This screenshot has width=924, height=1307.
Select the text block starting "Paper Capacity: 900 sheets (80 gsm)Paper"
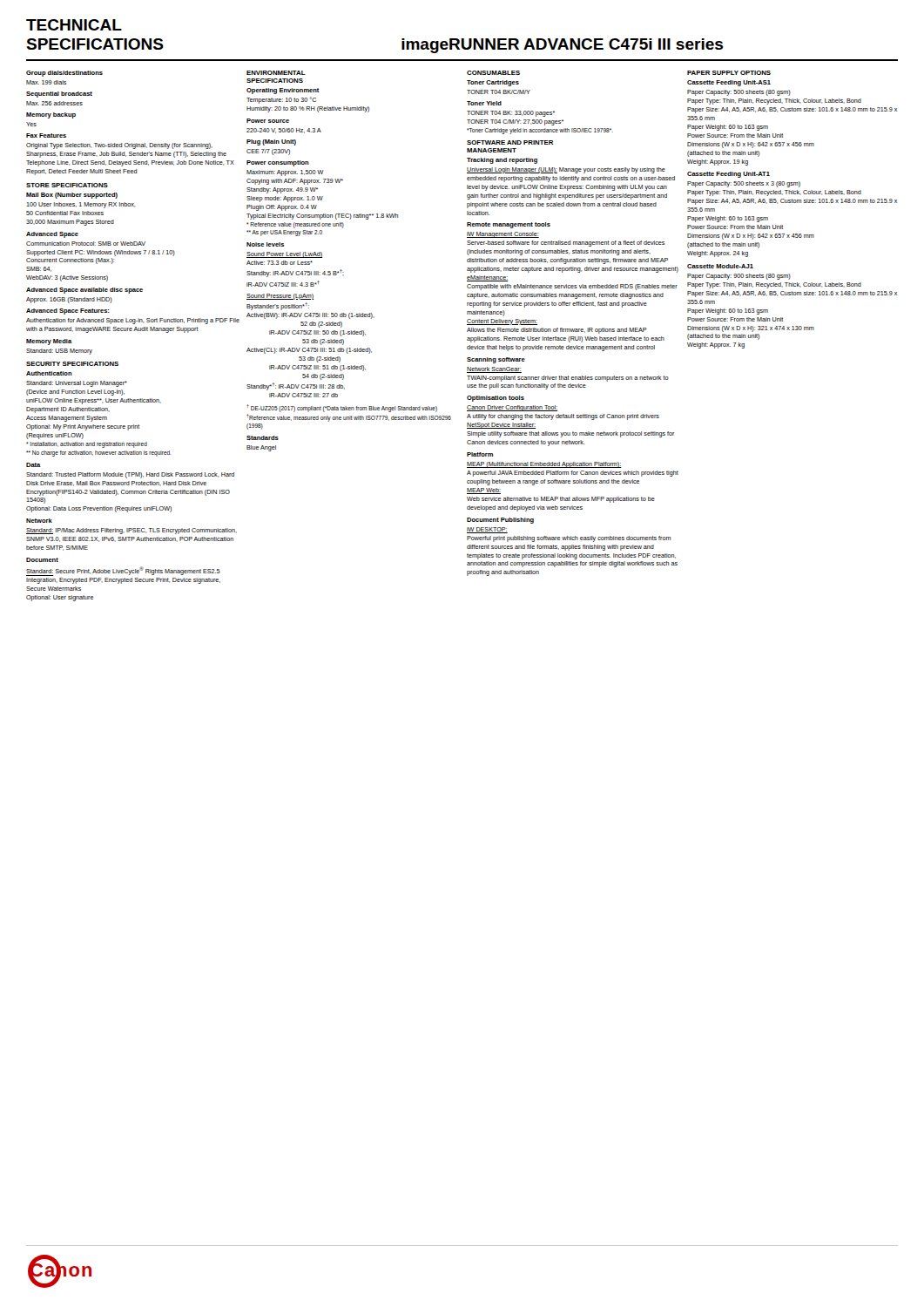click(739, 277)
